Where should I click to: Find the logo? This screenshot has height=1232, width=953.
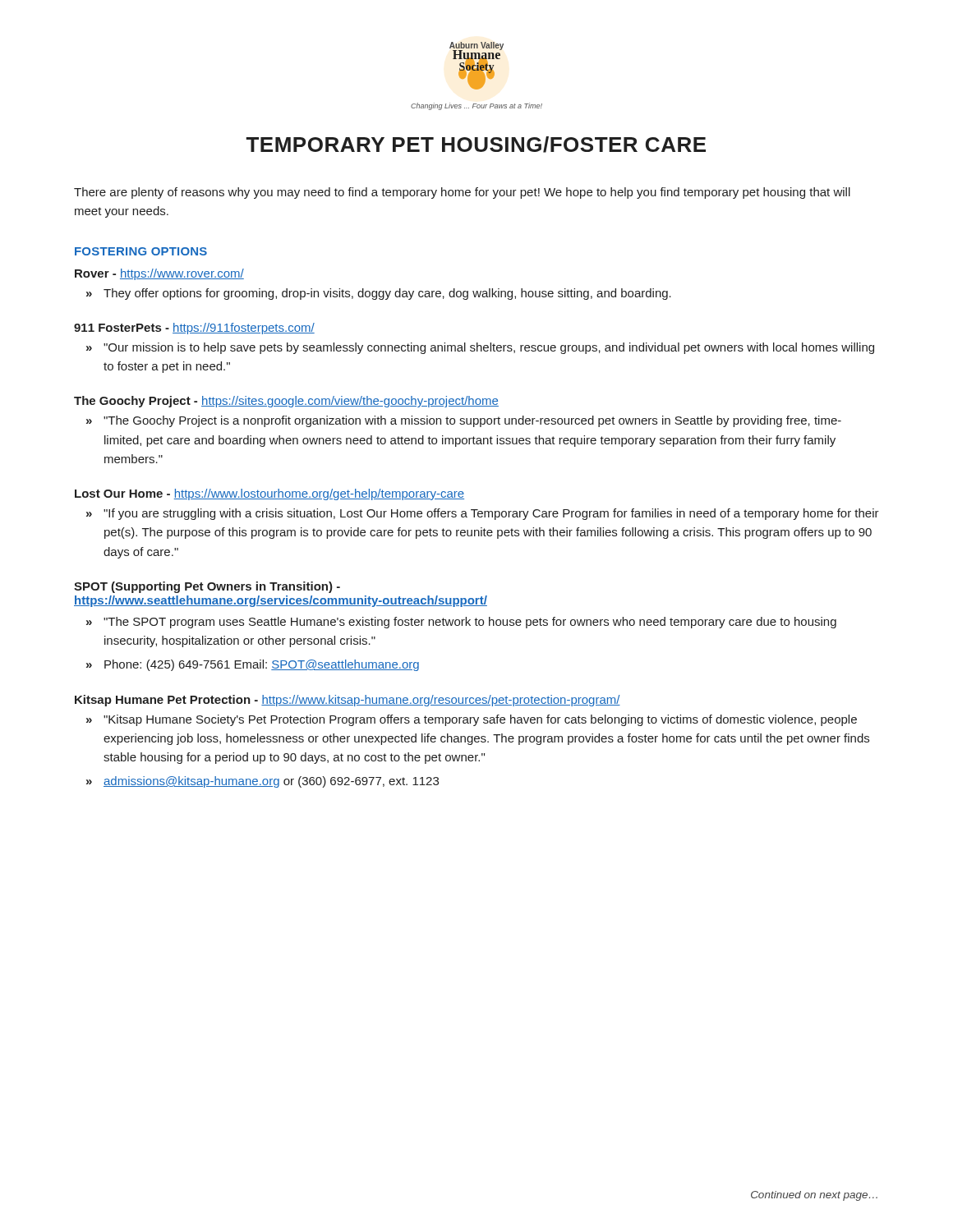pos(476,75)
